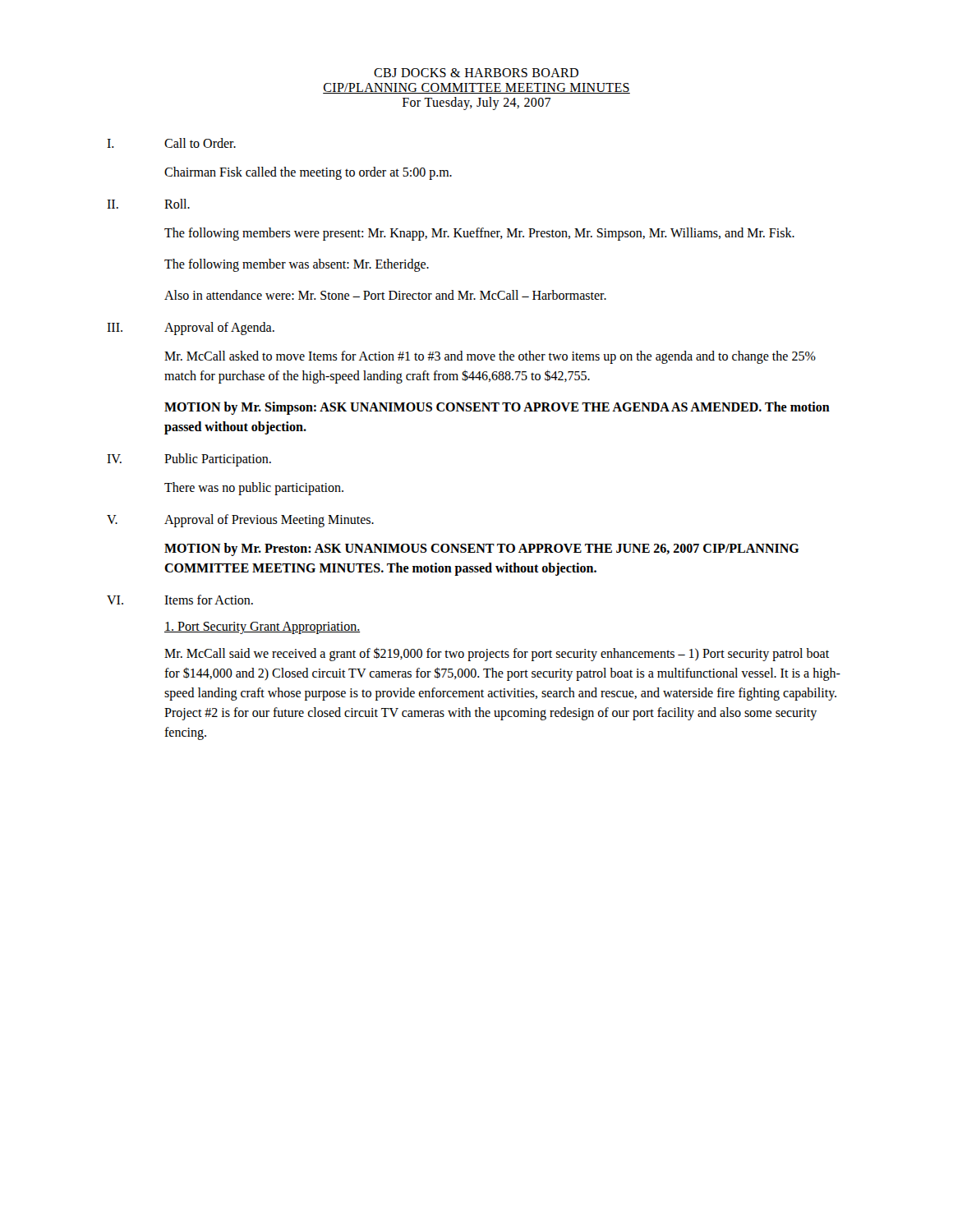Find the block starting "Mr. McCall asked"
Image resolution: width=953 pixels, height=1232 pixels.
click(490, 366)
